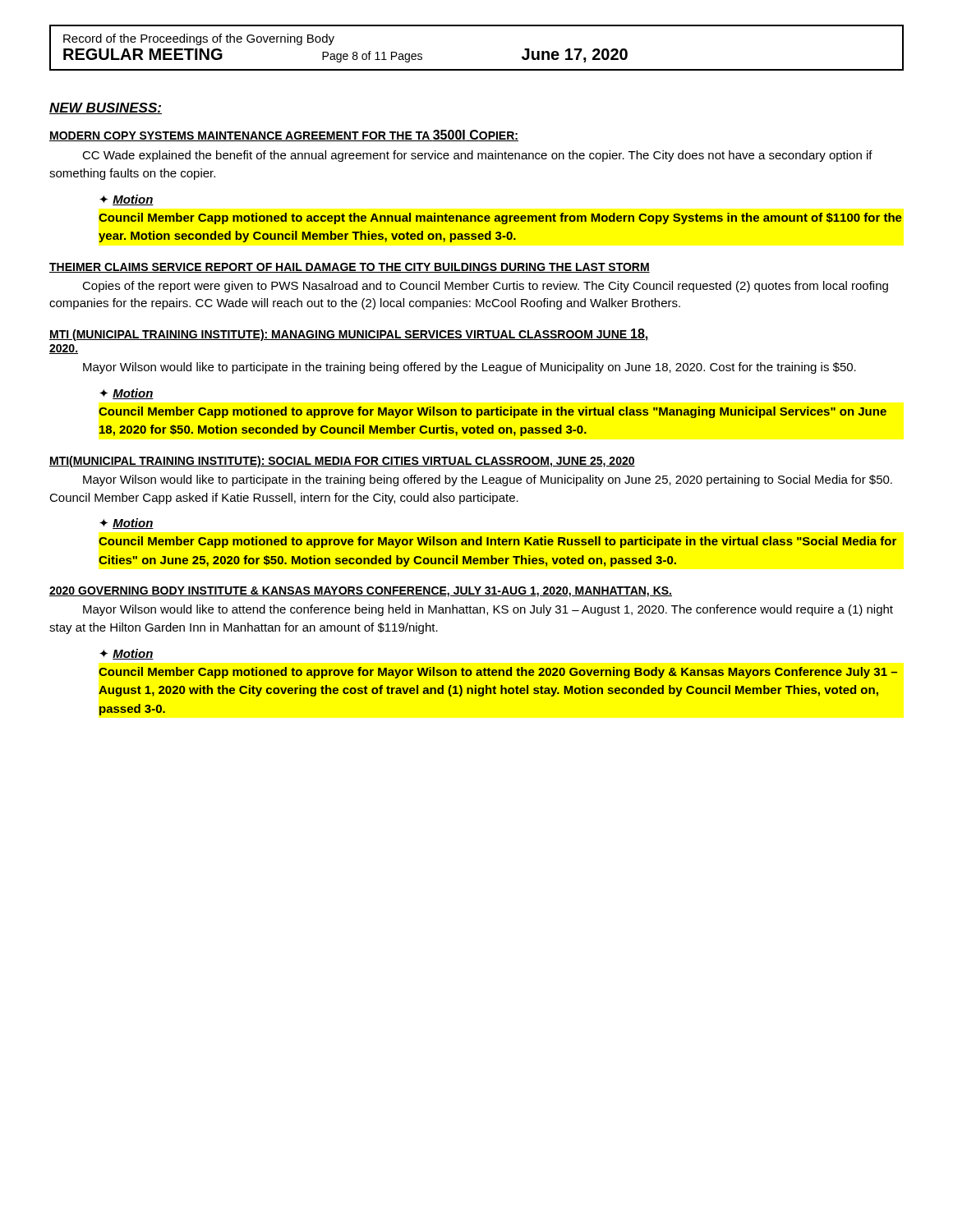Click the section header that begins "2020 GOVERNING BODY"
The image size is (953, 1232).
point(361,591)
